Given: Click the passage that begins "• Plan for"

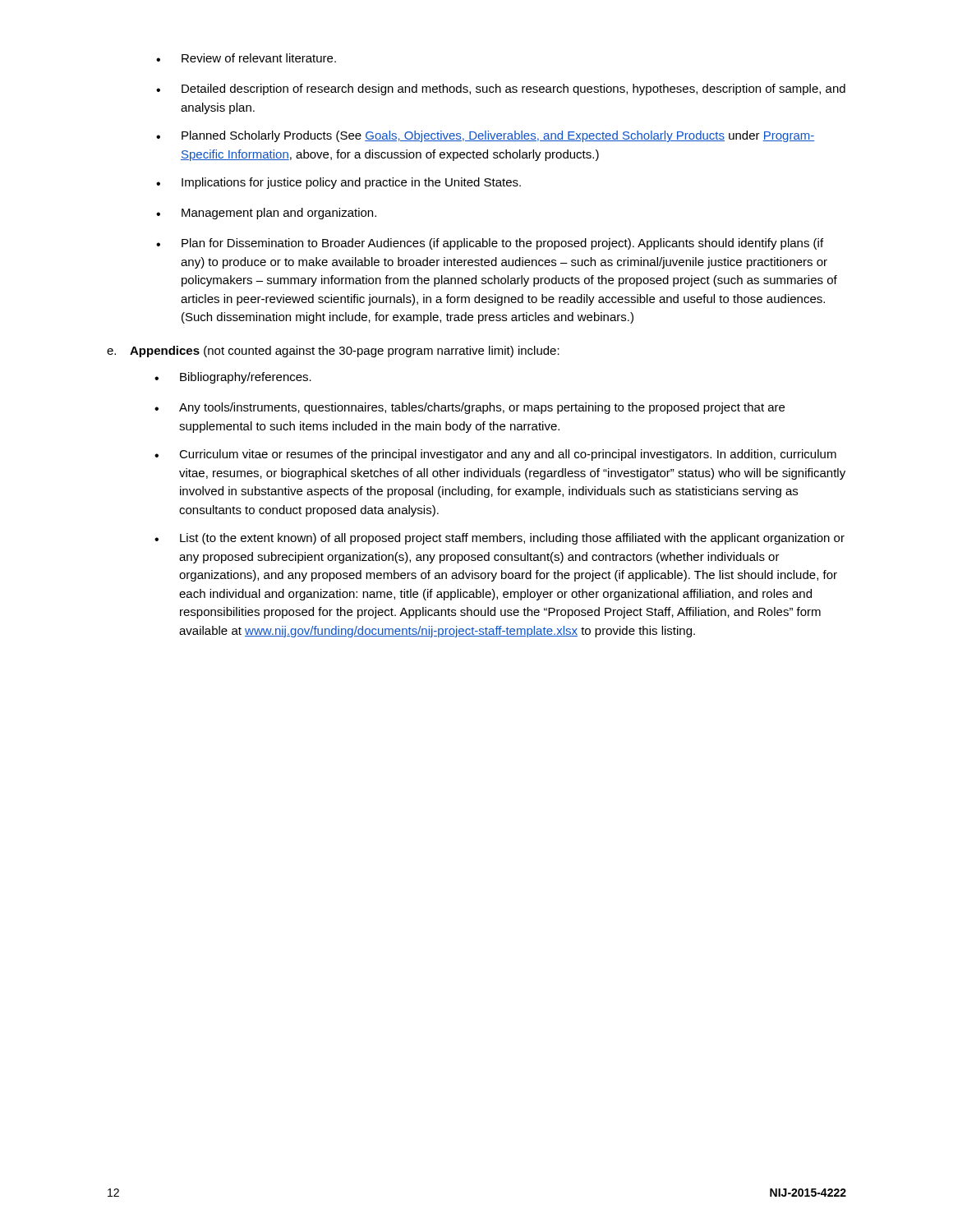Looking at the screenshot, I should (501, 280).
